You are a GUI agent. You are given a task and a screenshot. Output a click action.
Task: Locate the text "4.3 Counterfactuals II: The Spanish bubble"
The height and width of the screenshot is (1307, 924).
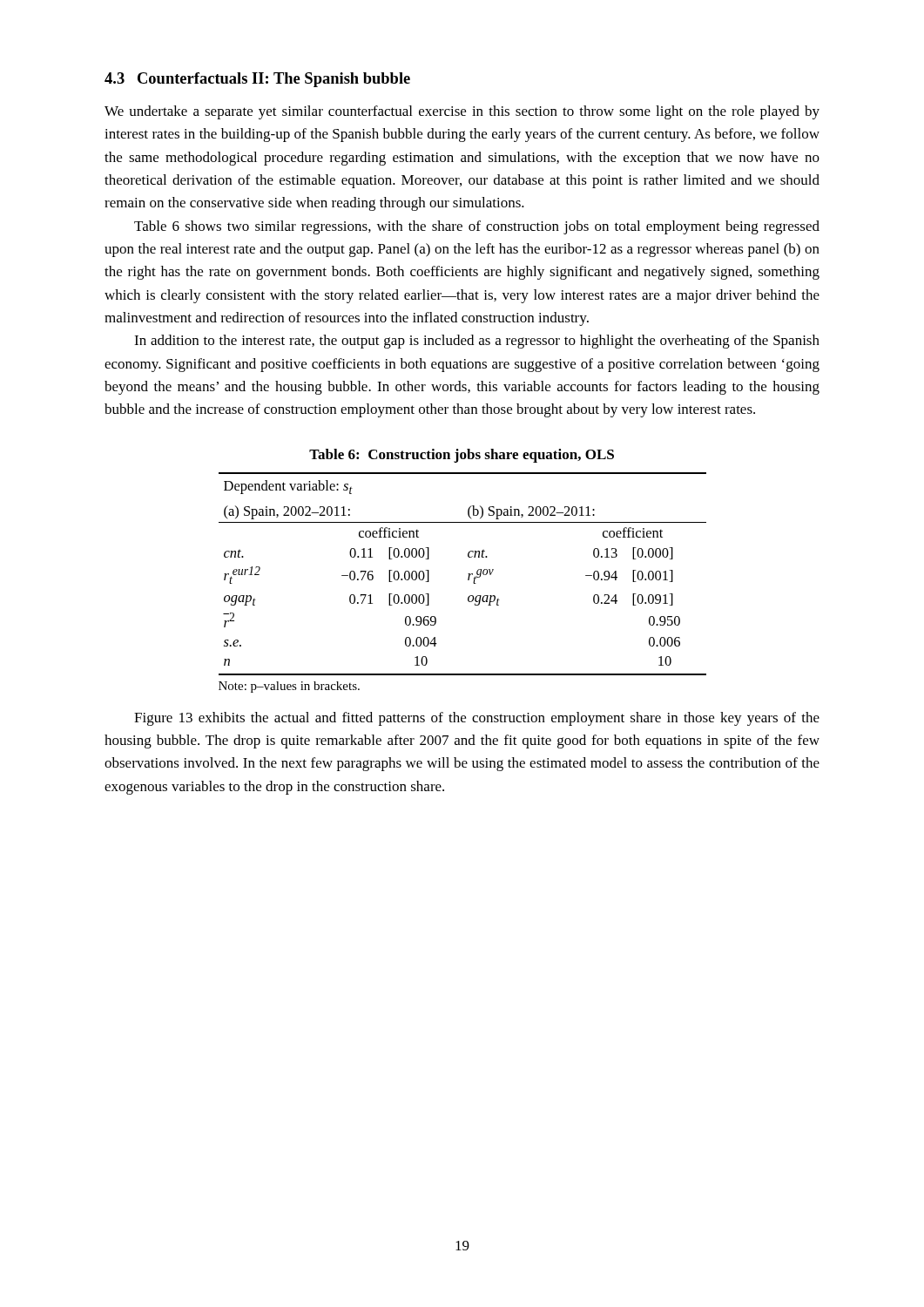257,80
